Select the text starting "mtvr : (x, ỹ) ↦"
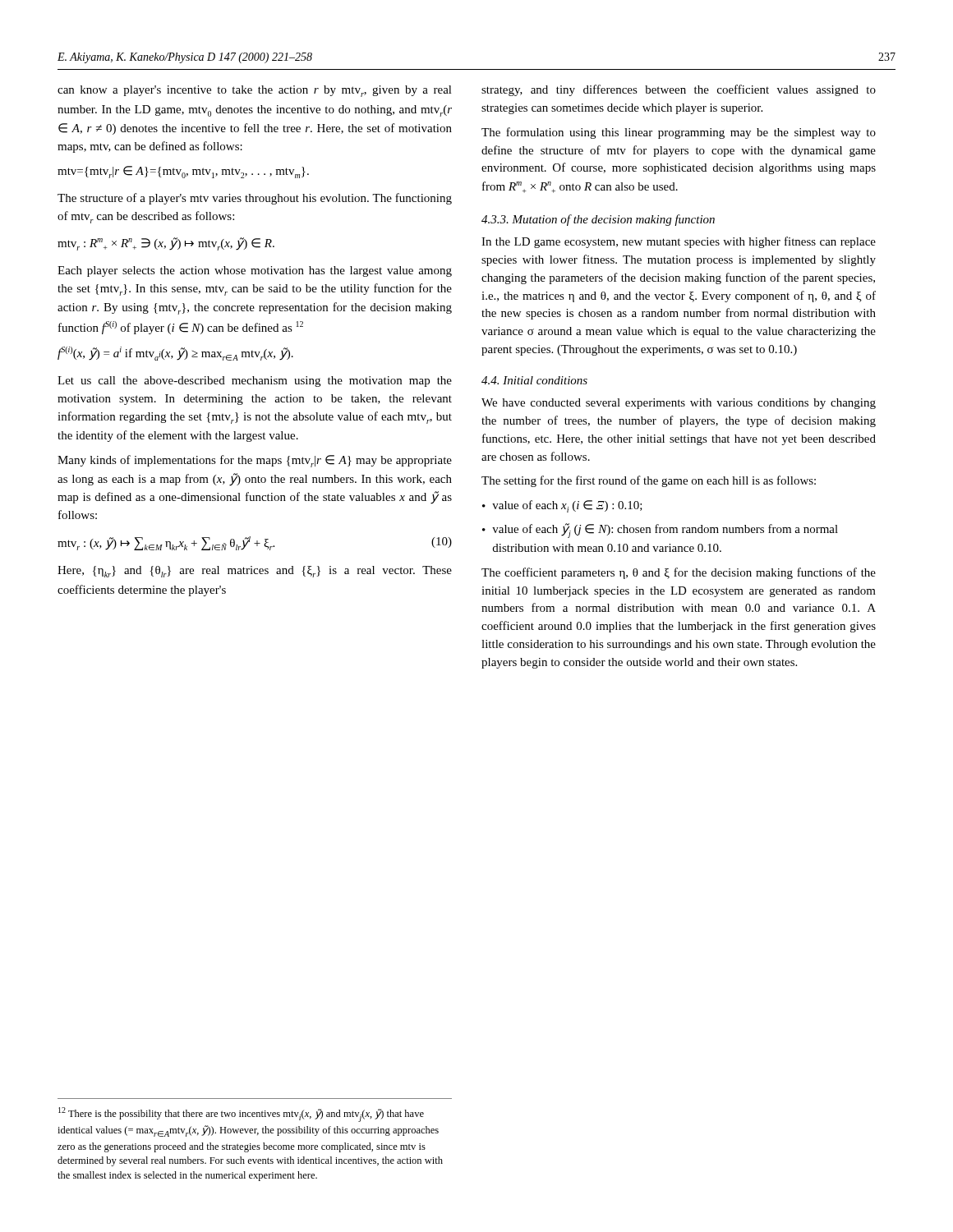Image resolution: width=953 pixels, height=1232 pixels. 255,542
